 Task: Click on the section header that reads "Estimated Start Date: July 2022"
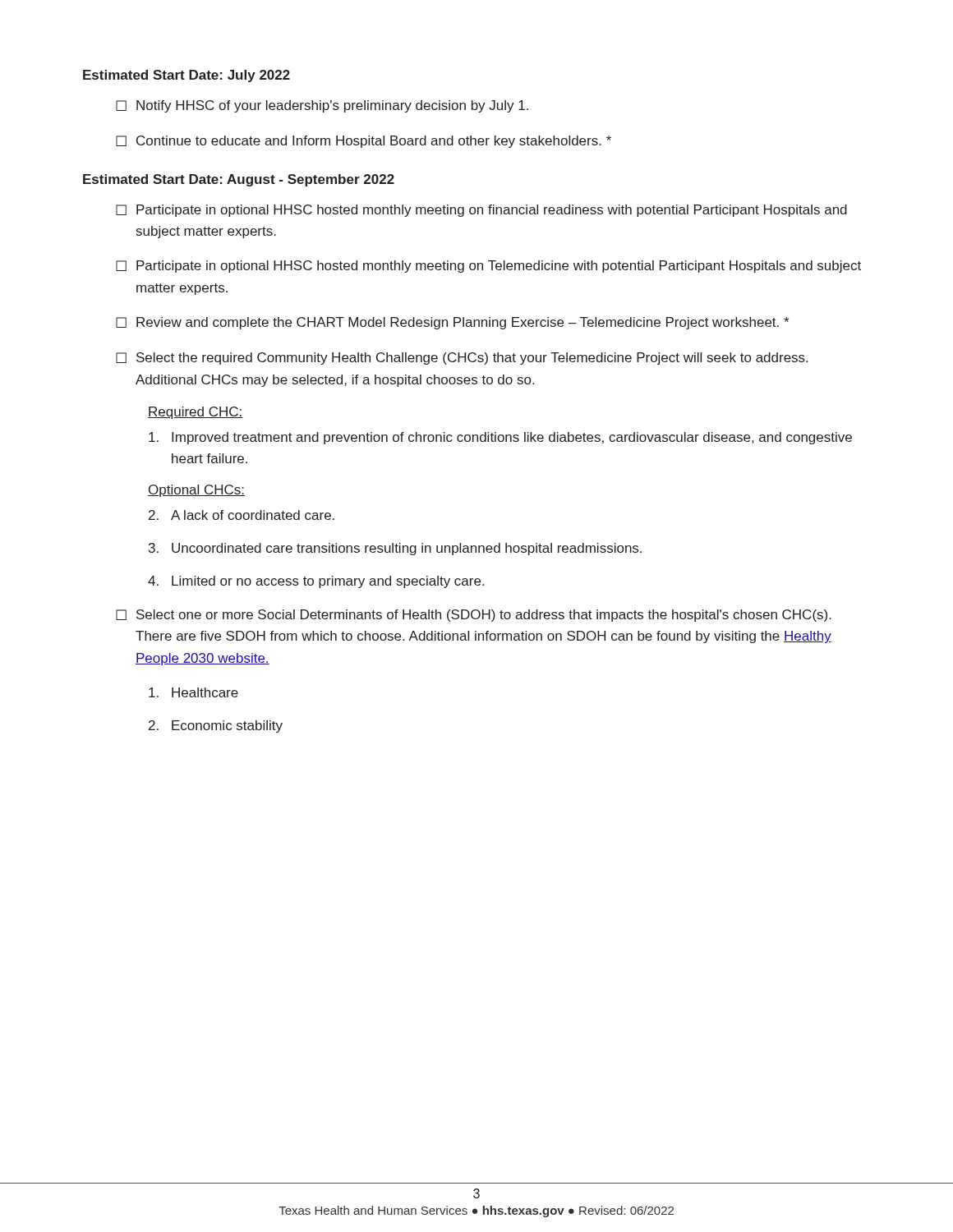pos(186,75)
